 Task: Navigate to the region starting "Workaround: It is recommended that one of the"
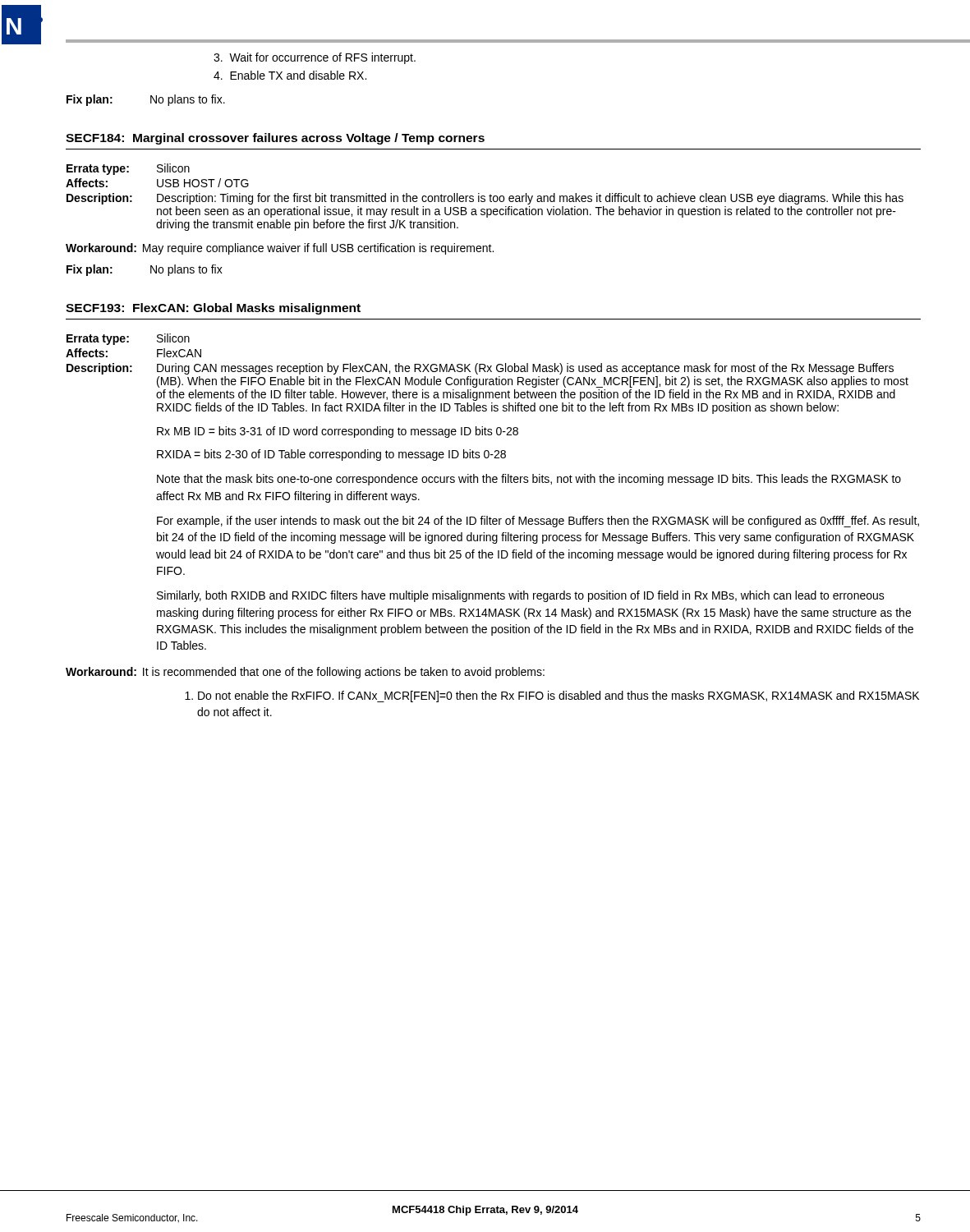point(306,672)
